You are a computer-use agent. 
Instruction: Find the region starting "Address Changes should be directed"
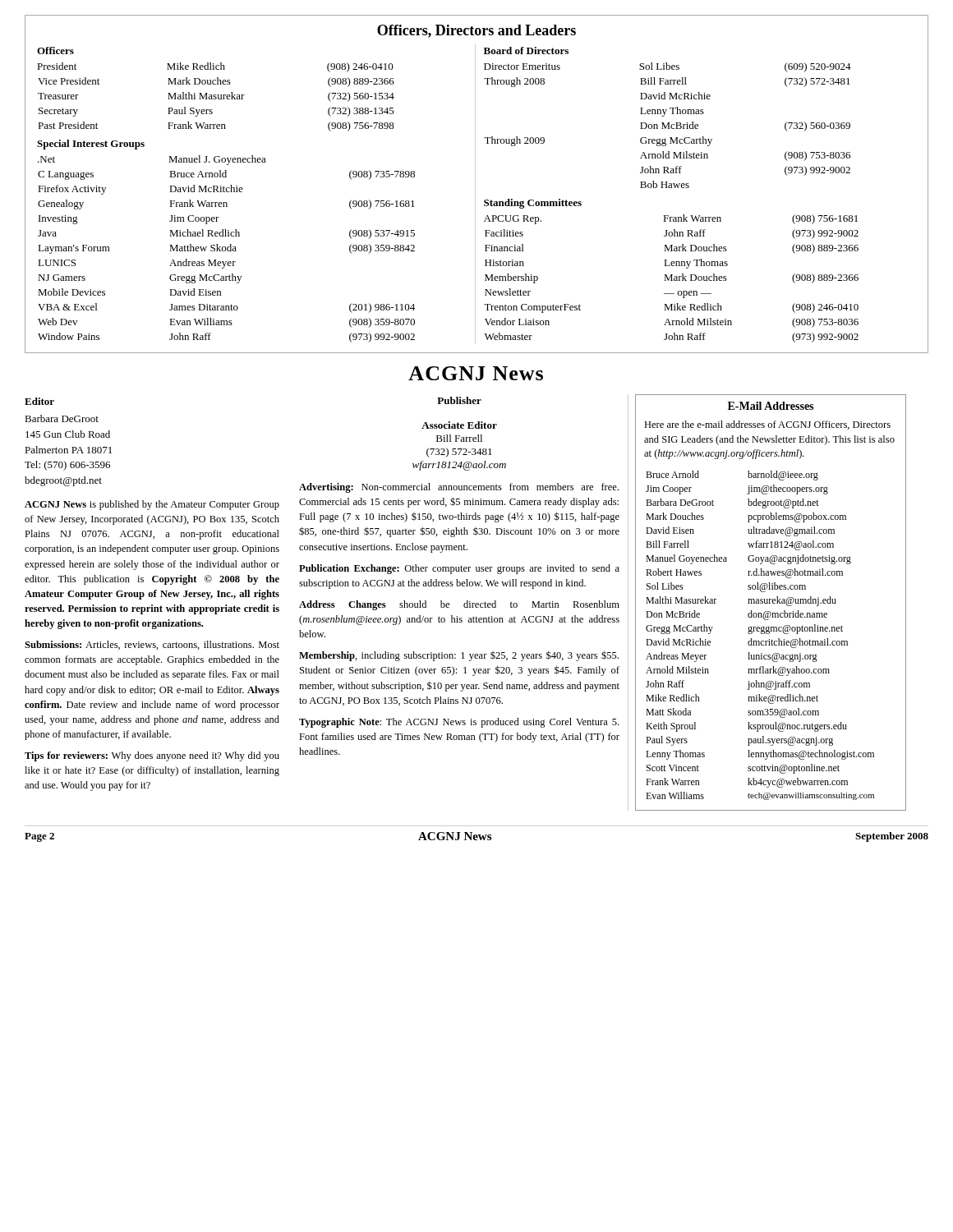pyautogui.click(x=459, y=619)
